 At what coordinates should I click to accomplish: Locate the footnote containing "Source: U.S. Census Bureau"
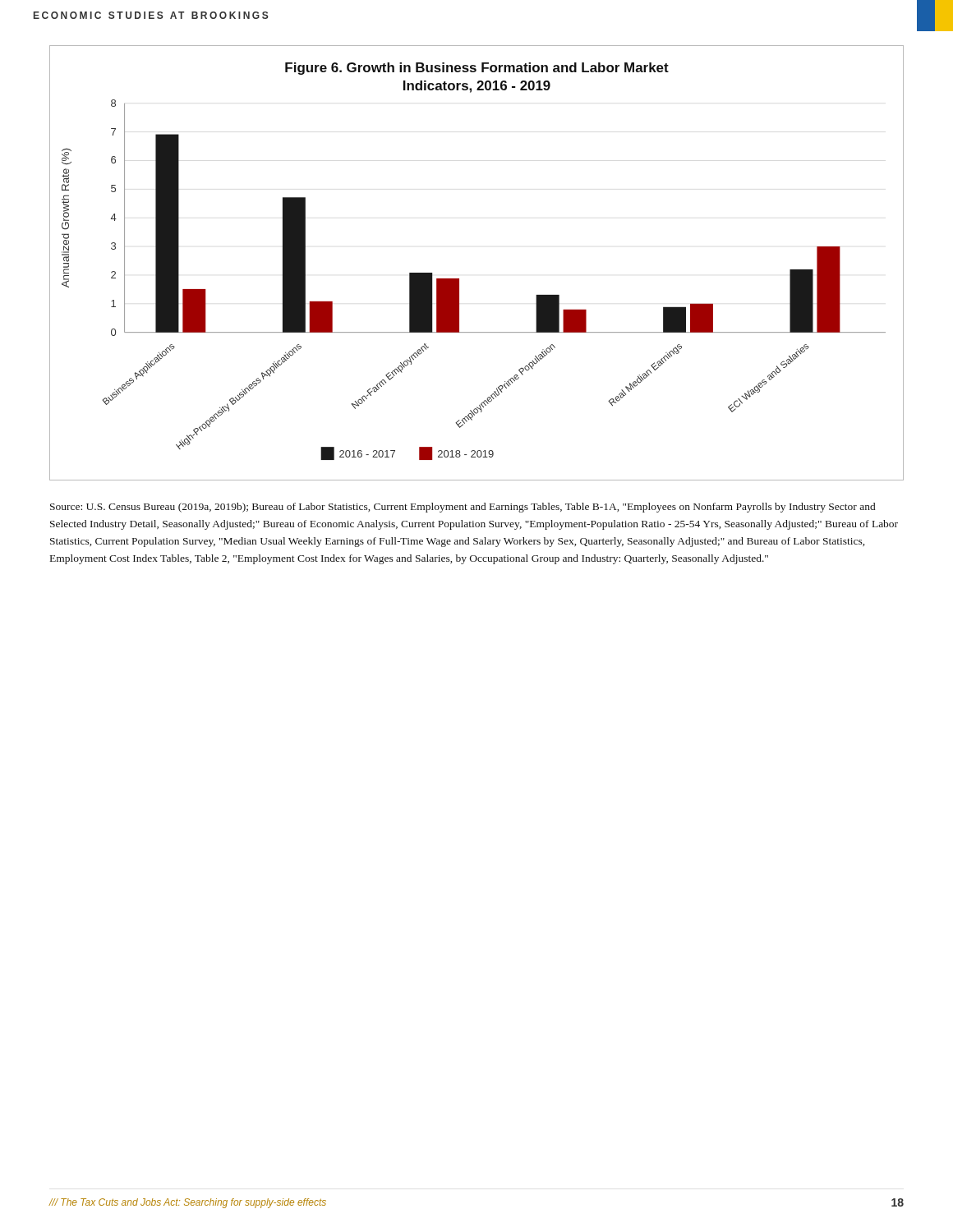coord(474,532)
